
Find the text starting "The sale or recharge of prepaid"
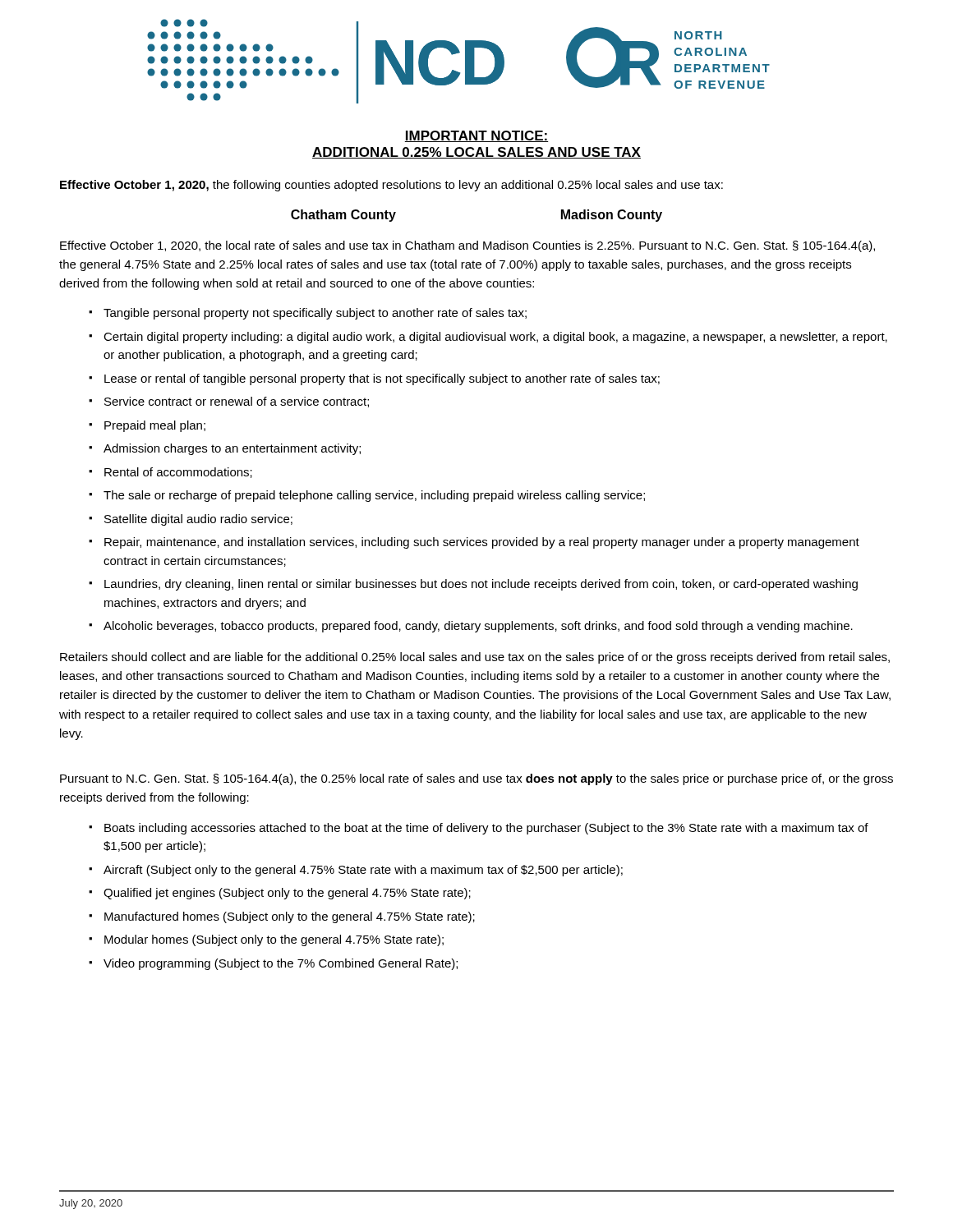point(375,495)
